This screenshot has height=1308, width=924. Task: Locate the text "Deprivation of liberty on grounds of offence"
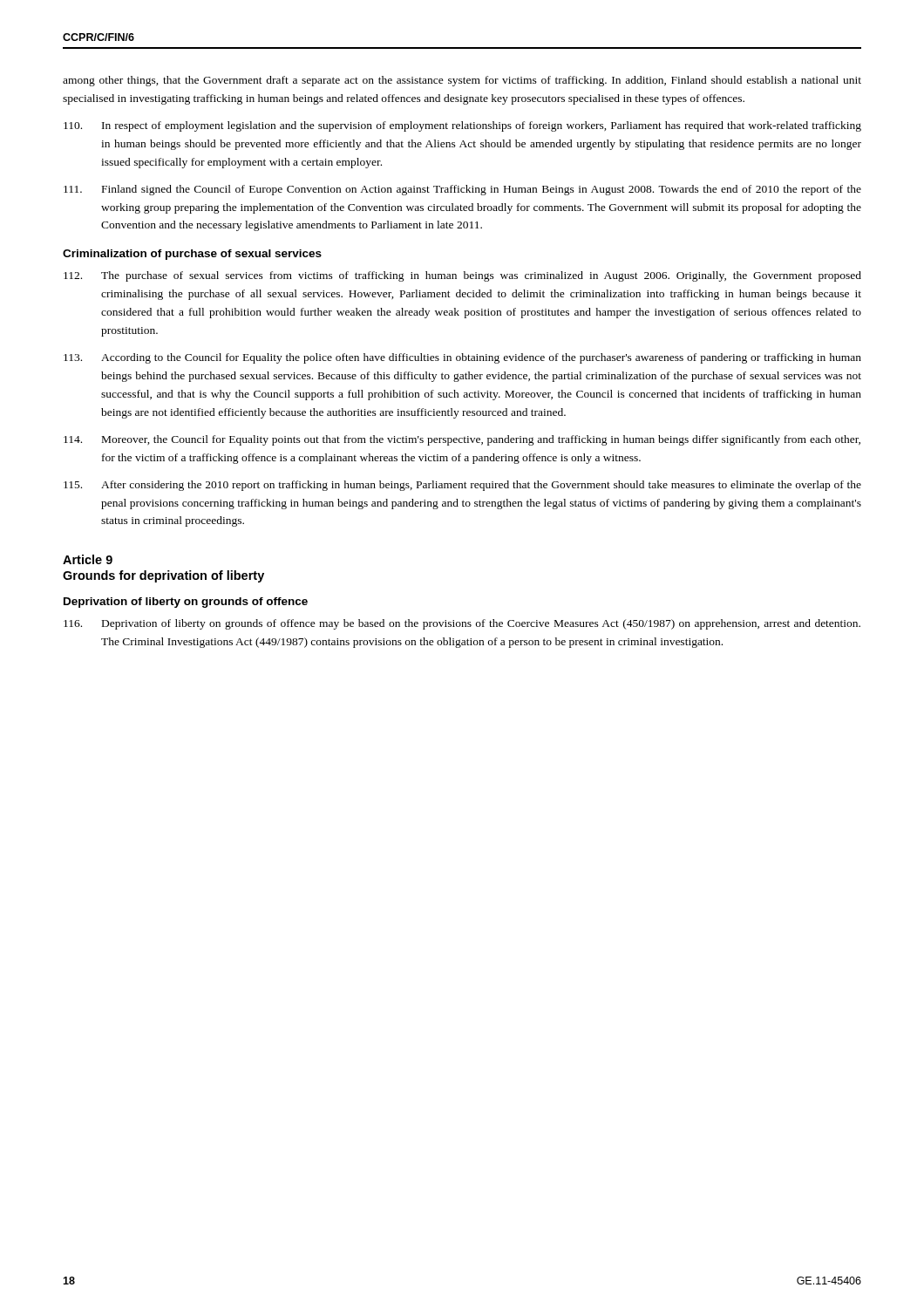(x=185, y=602)
